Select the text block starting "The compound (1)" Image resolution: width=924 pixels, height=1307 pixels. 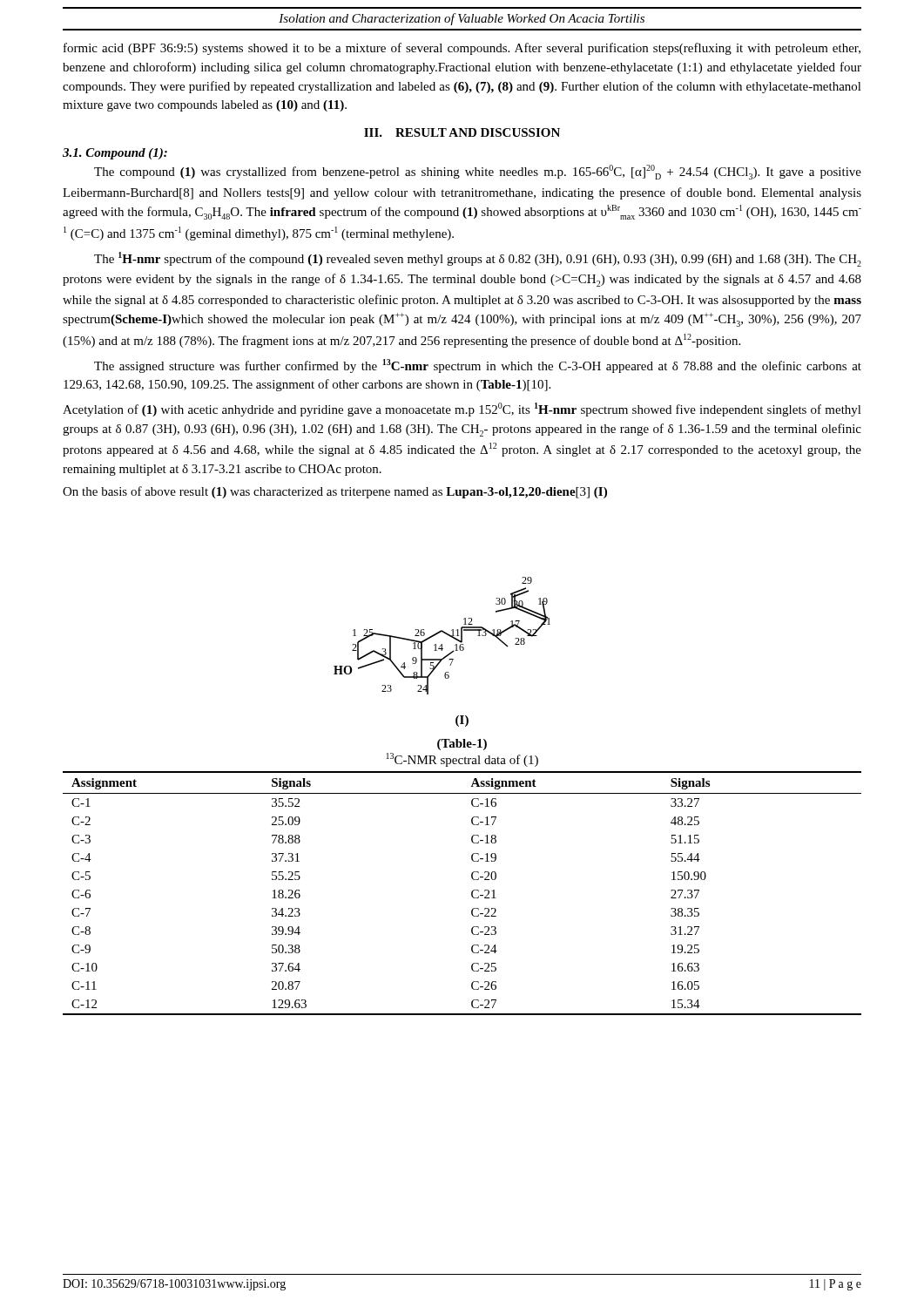coord(462,202)
